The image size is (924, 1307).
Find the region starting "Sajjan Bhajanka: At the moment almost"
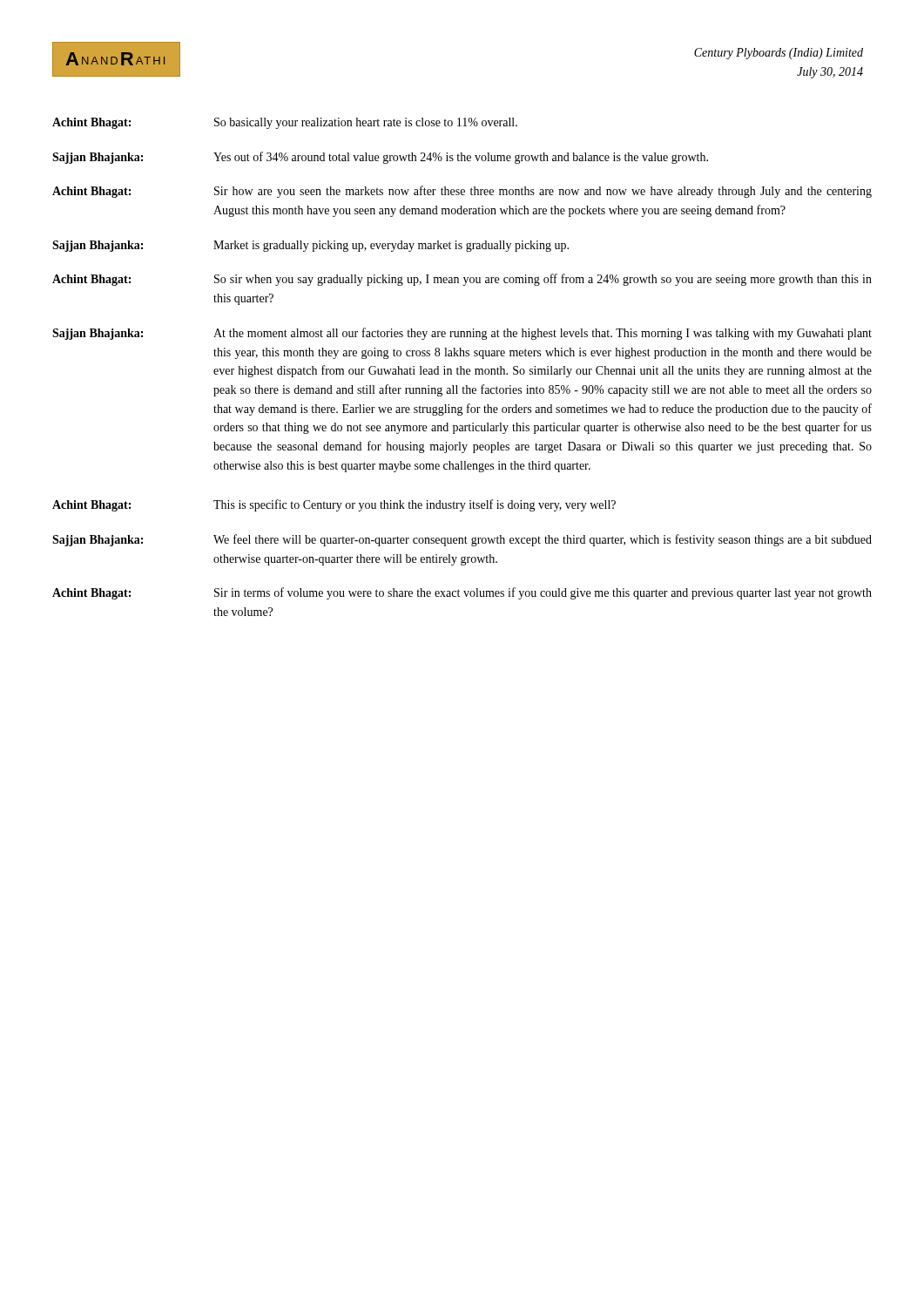point(462,400)
